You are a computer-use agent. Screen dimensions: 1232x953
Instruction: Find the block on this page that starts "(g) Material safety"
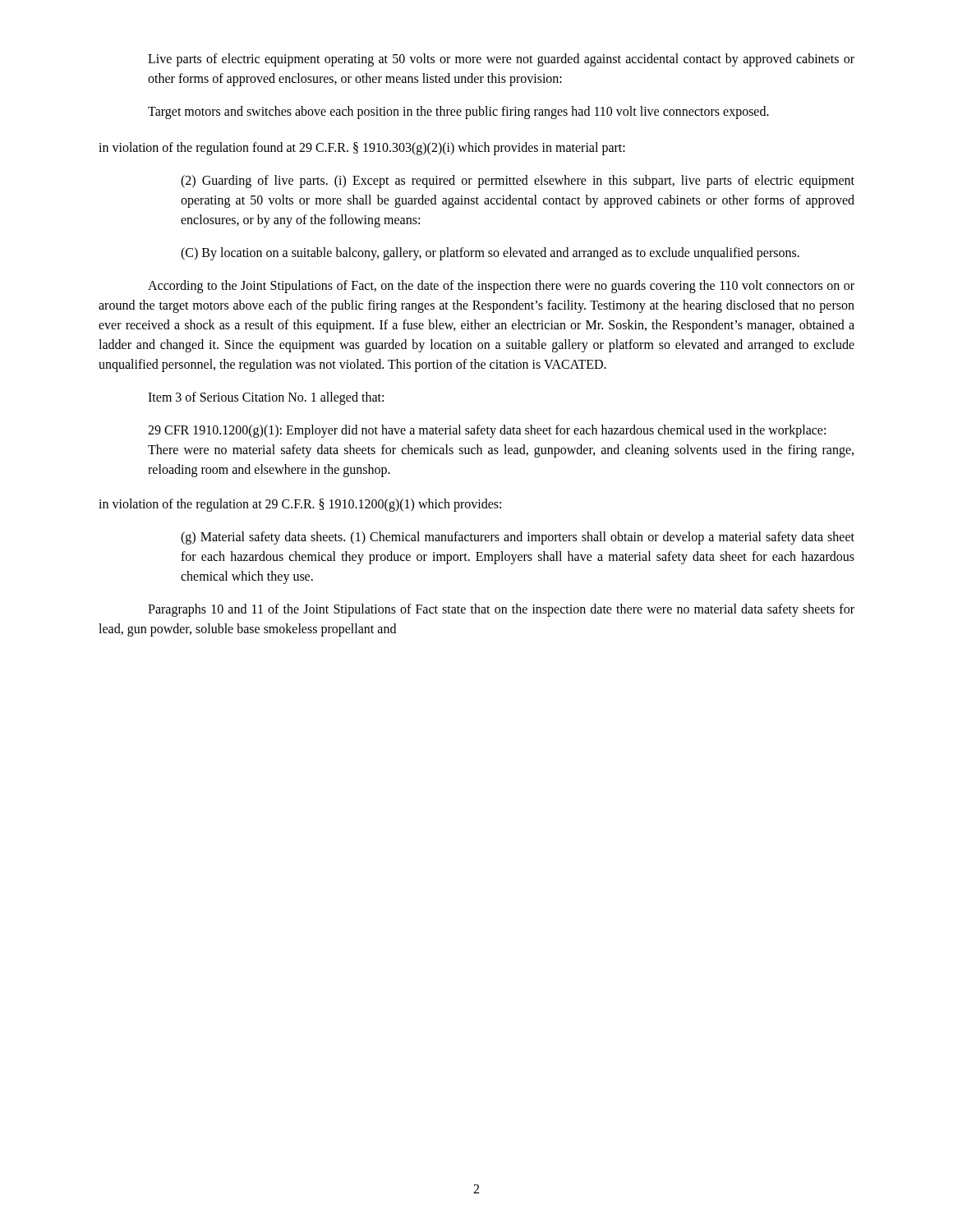518,556
